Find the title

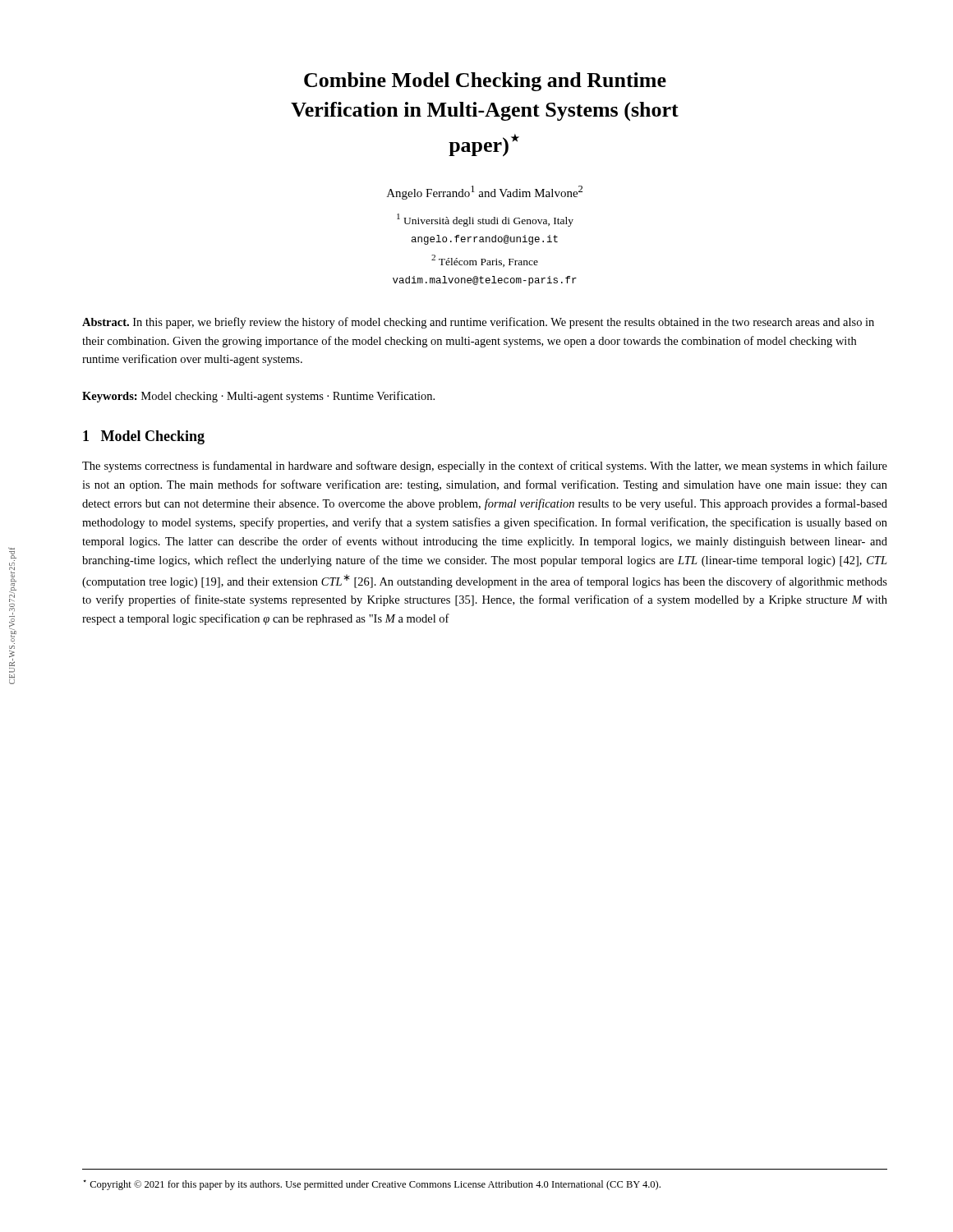point(485,113)
